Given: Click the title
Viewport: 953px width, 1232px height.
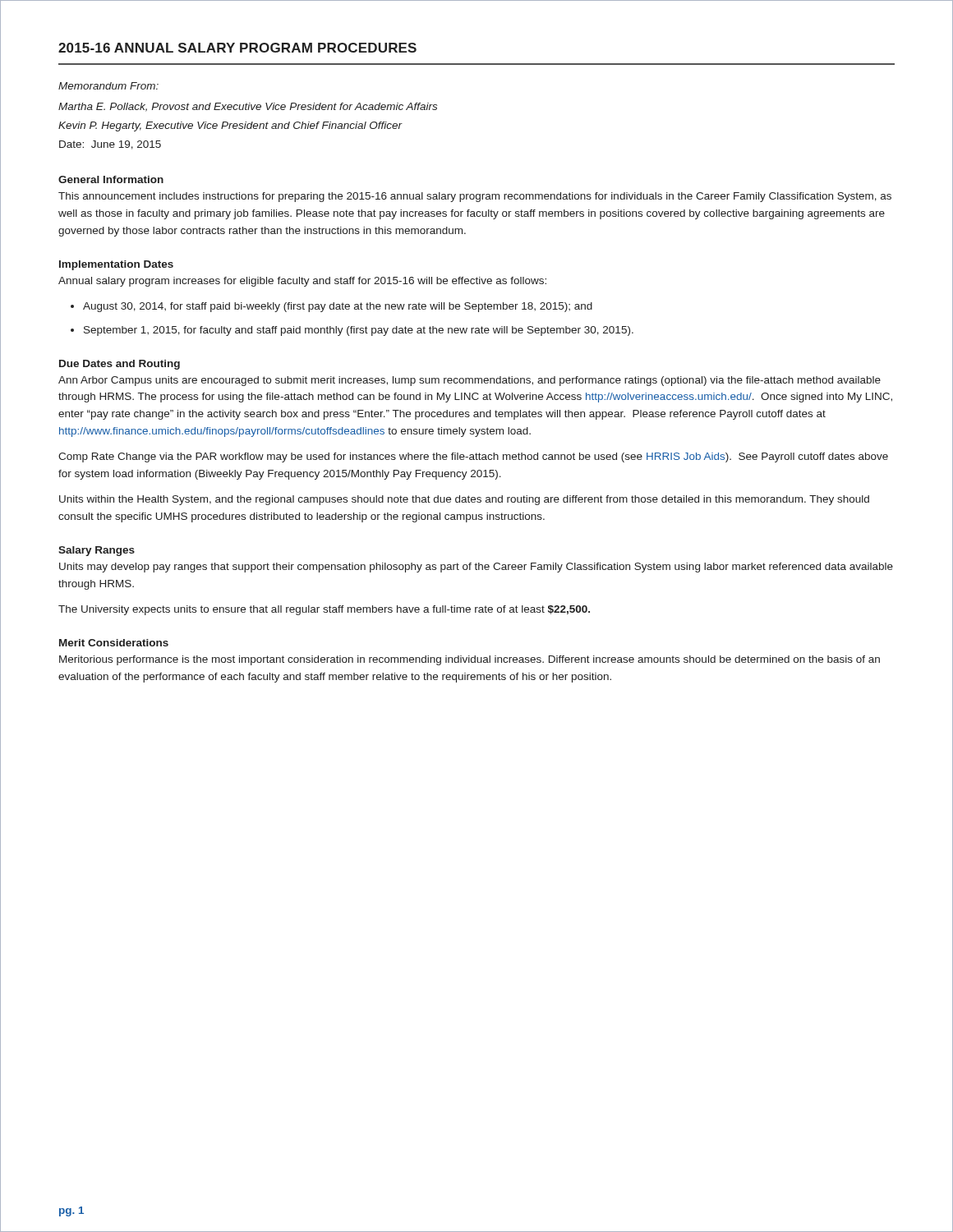Looking at the screenshot, I should tap(238, 48).
